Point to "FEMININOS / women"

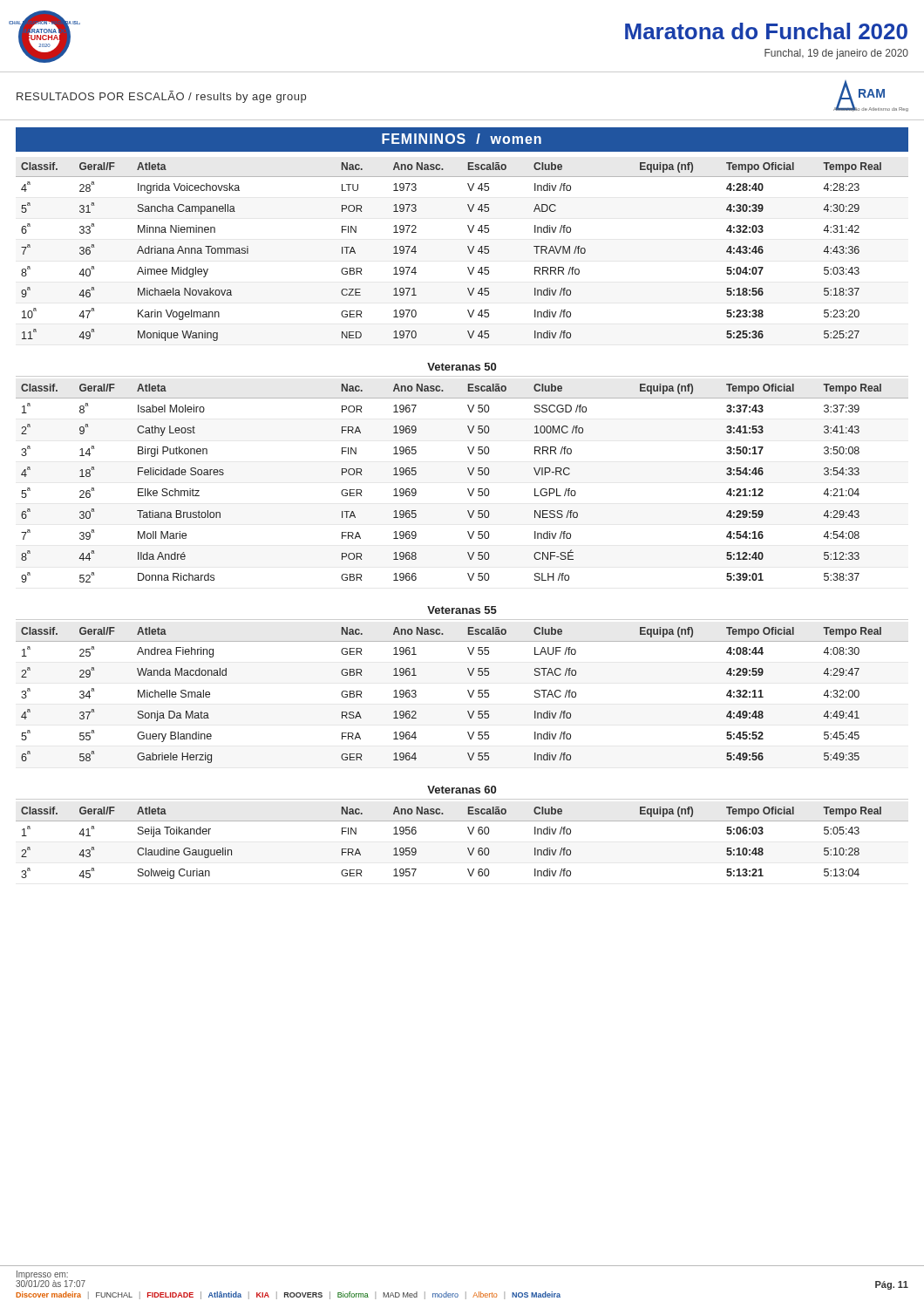[462, 139]
